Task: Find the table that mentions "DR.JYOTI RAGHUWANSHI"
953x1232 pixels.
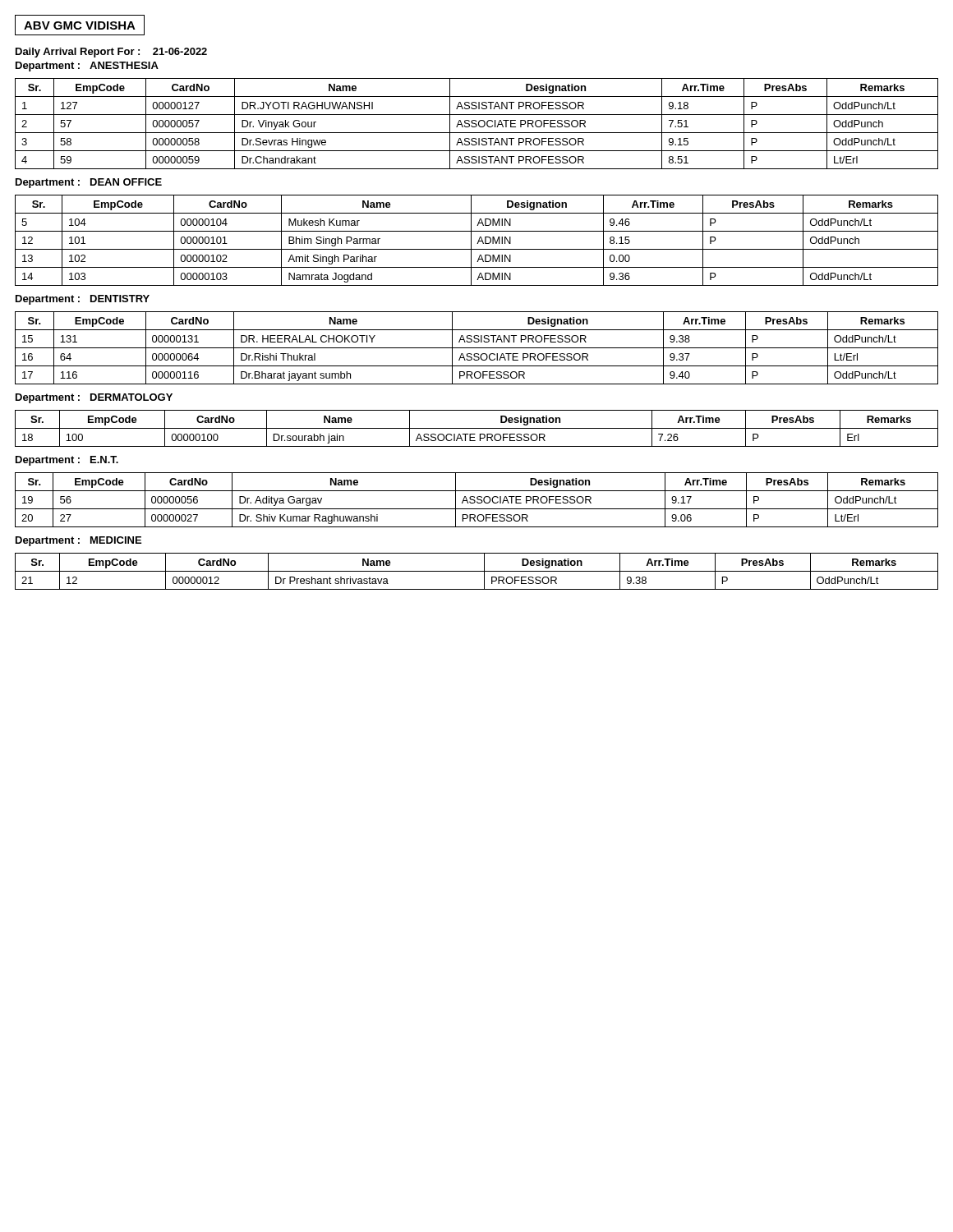Action: pos(476,124)
